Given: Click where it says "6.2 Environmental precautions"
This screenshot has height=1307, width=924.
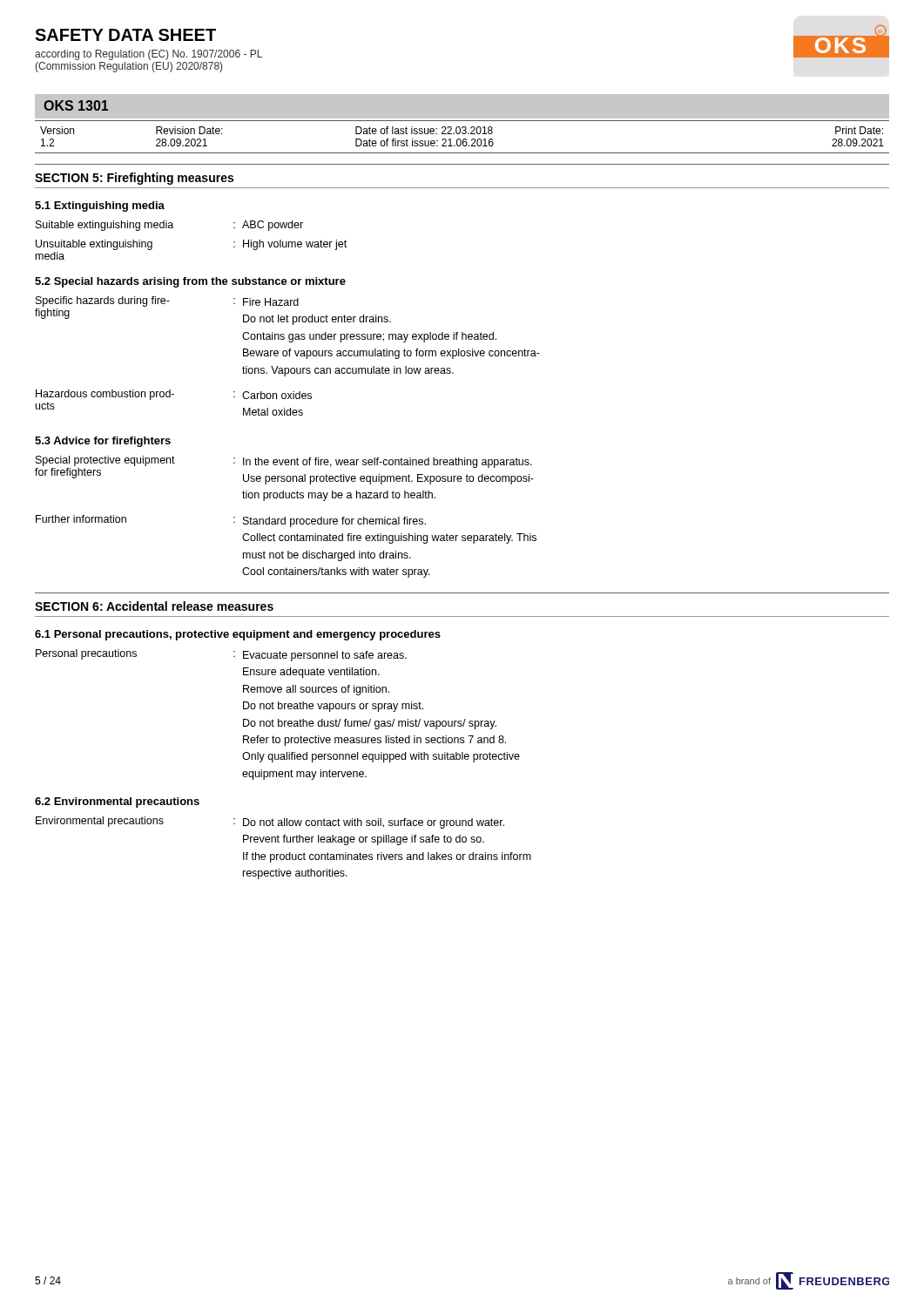Looking at the screenshot, I should pos(117,801).
